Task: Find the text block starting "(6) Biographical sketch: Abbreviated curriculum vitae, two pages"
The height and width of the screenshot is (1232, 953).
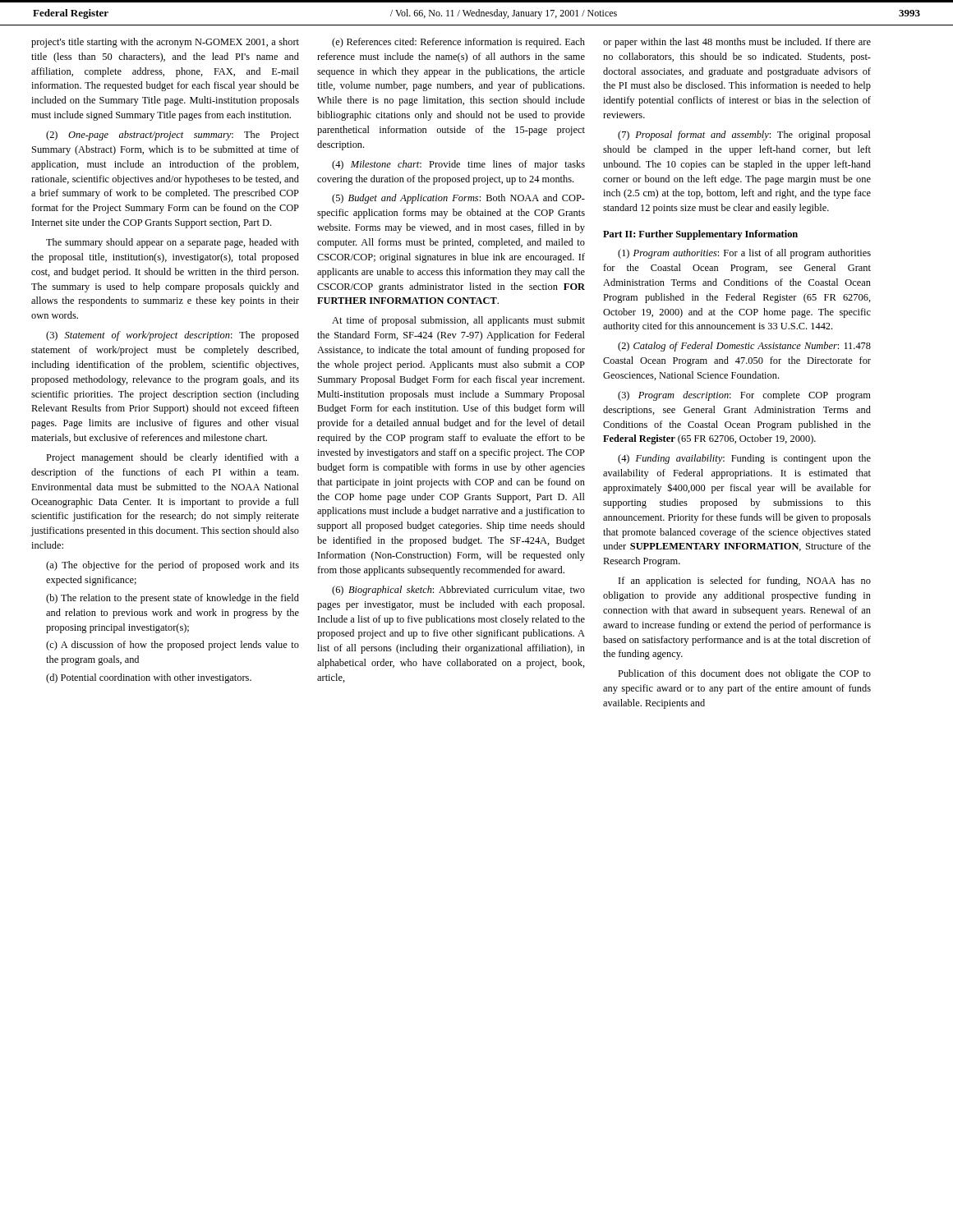Action: (x=451, y=634)
